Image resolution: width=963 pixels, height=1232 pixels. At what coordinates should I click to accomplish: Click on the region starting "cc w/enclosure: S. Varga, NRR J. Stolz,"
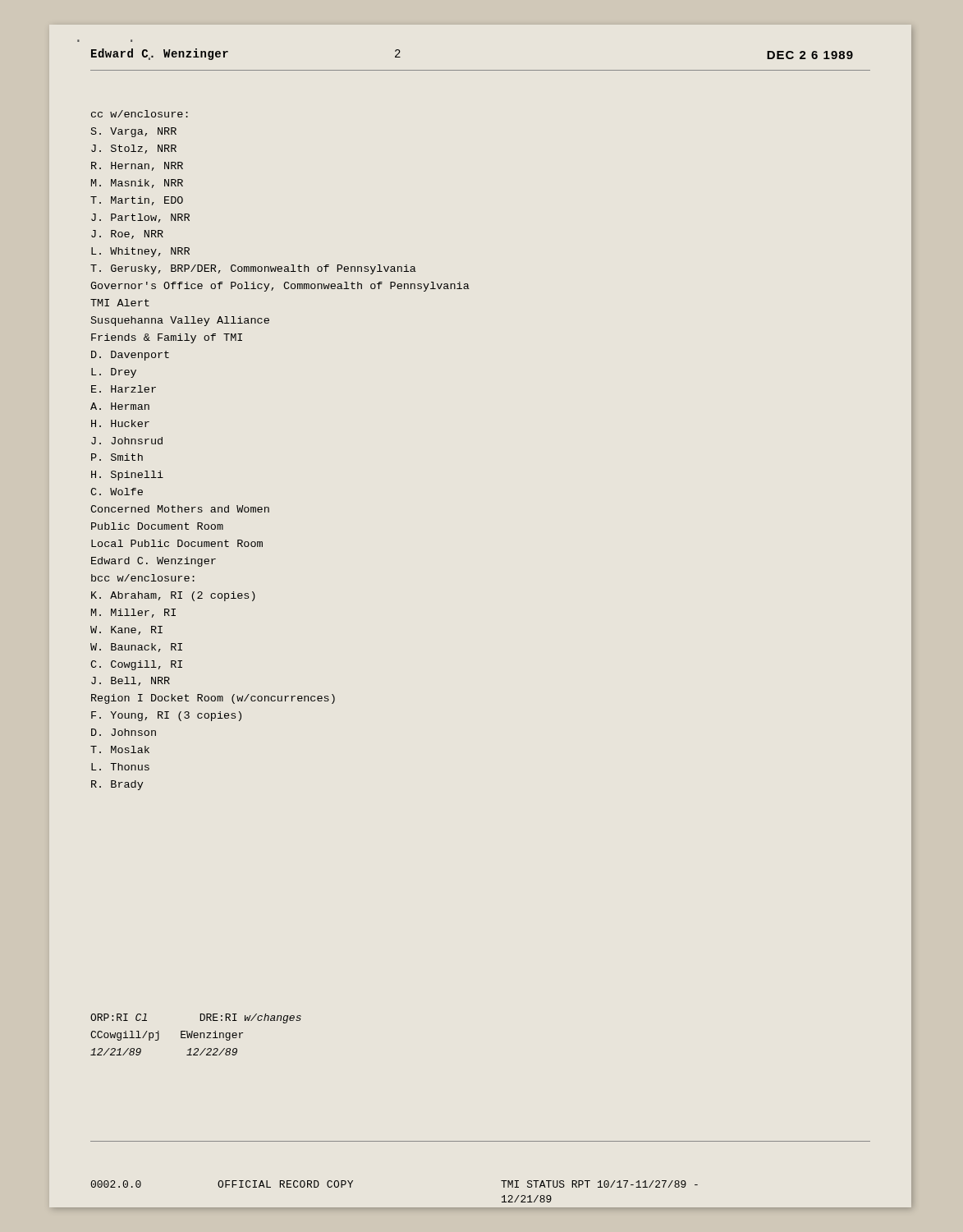[x=140, y=114]
